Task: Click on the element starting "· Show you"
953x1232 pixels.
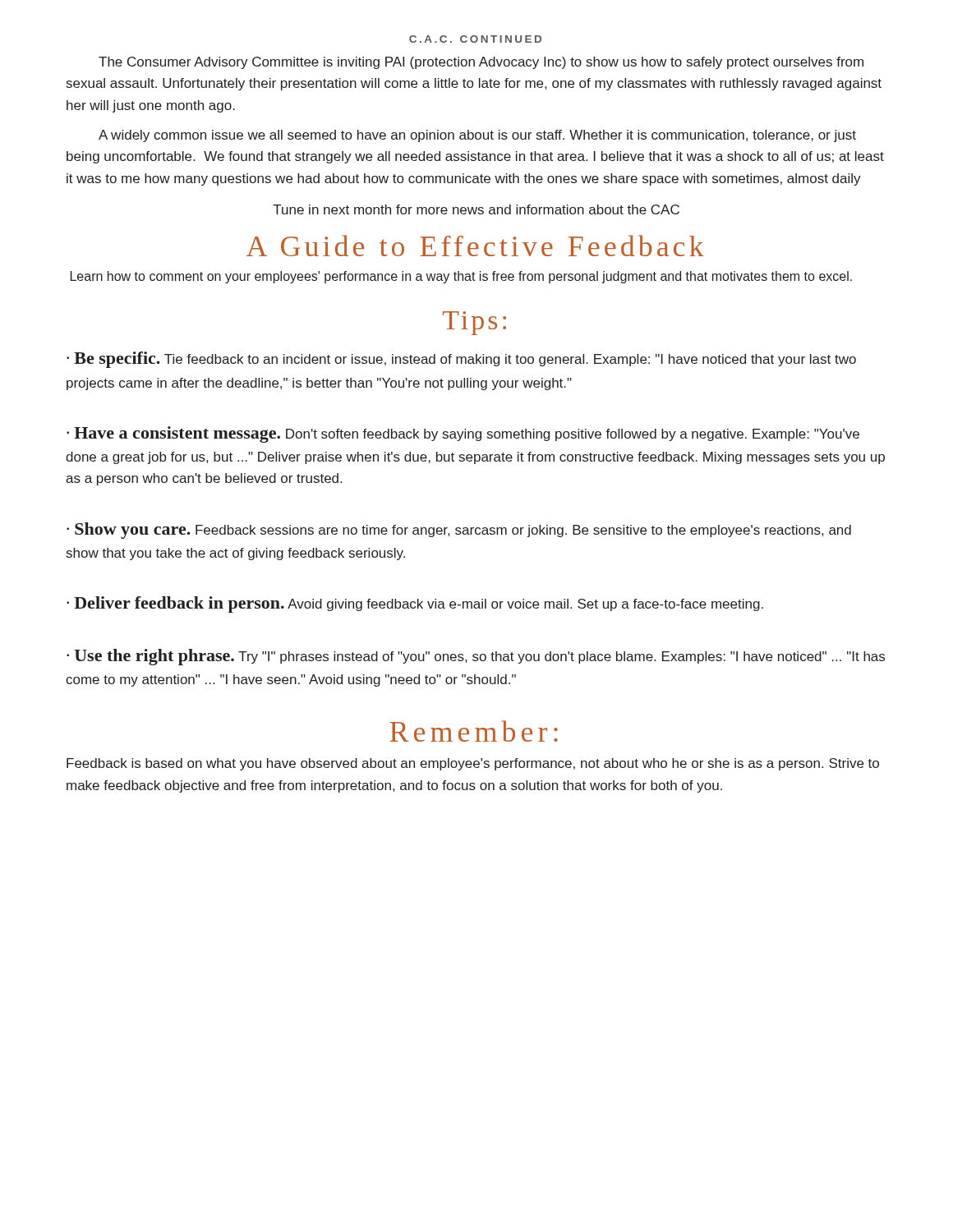Action: (x=459, y=539)
